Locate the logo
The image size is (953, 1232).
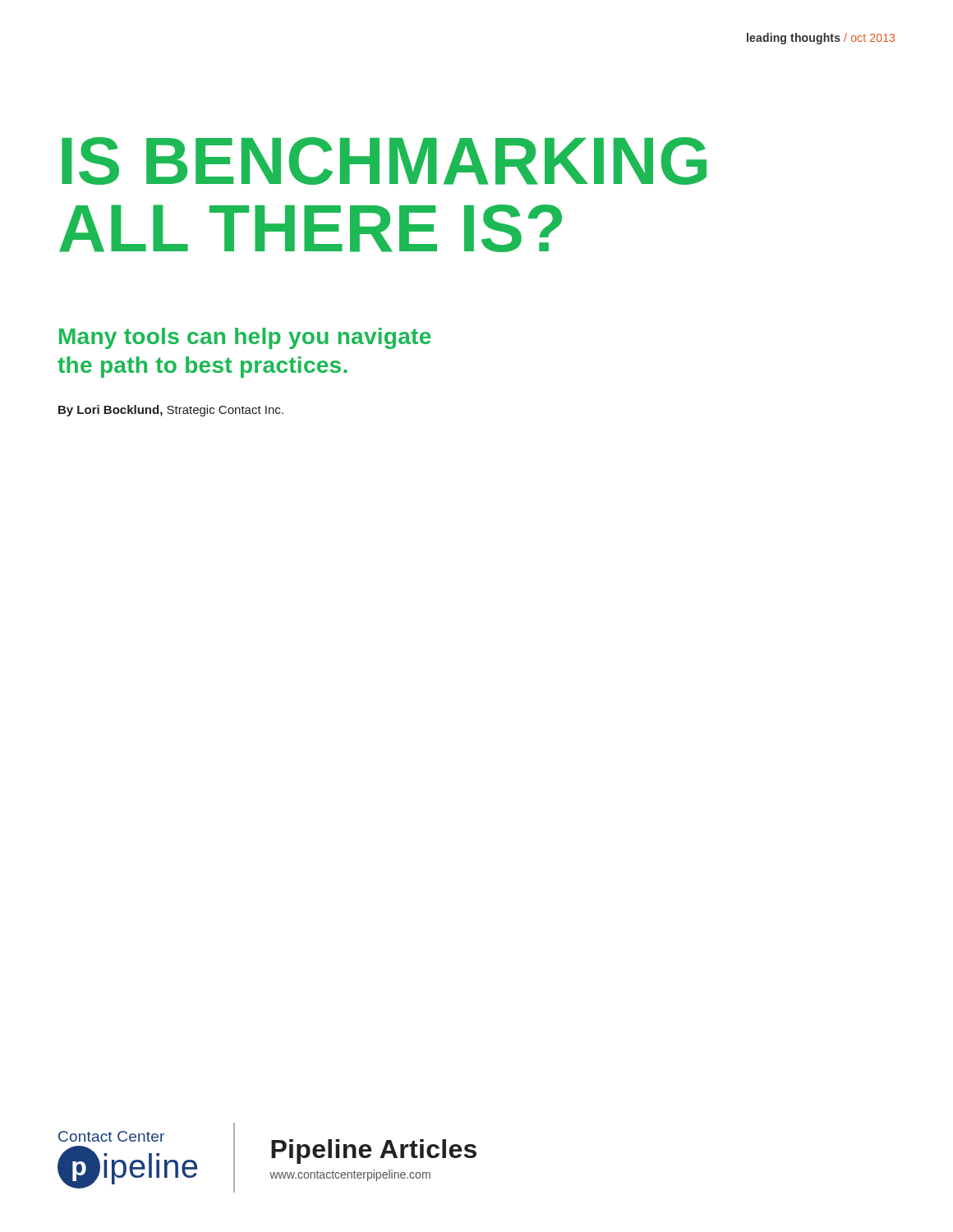tap(268, 1158)
